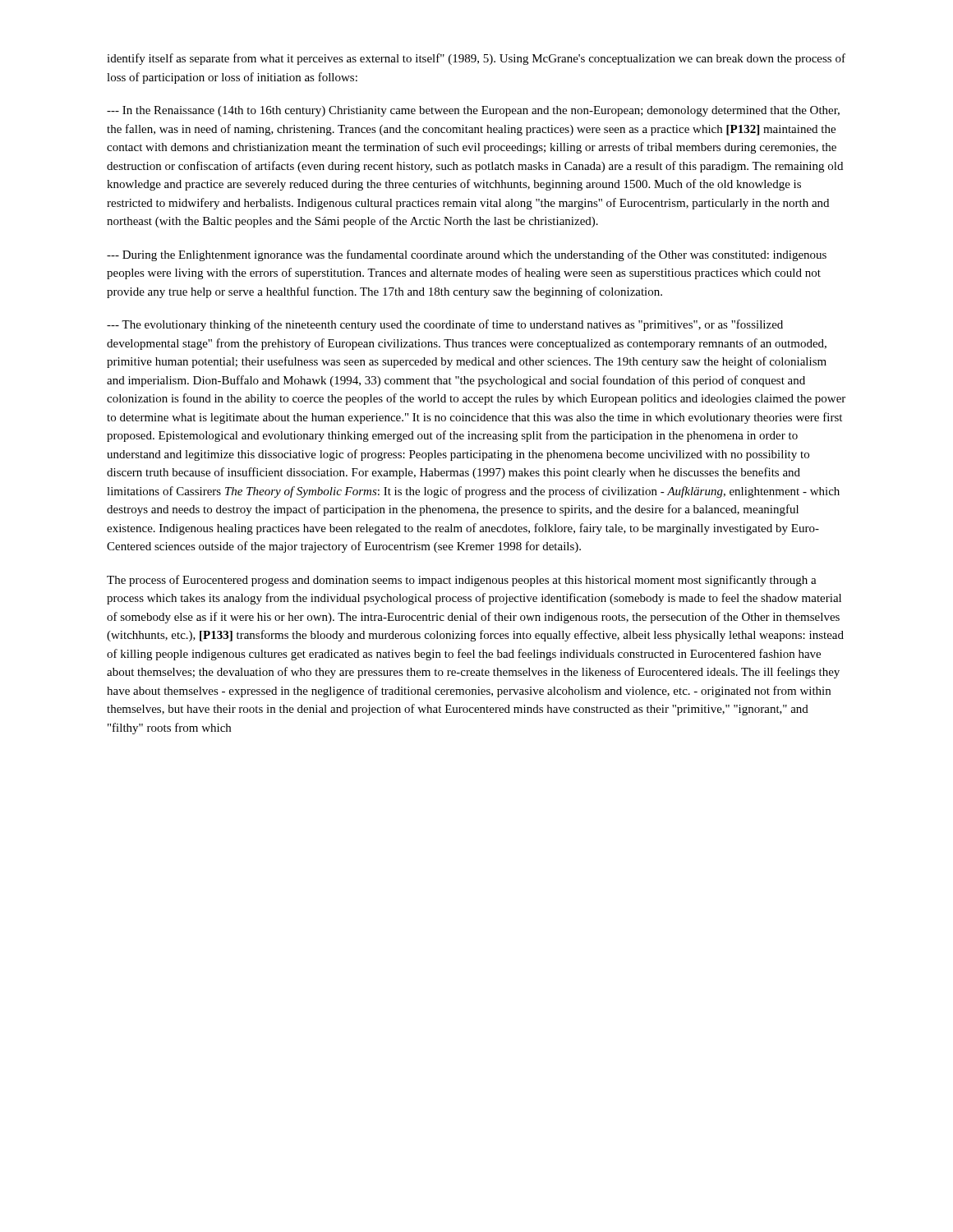Click the passage that begins "In the Renaissance (14th to 16th century) Christianity"
This screenshot has width=953, height=1232.
(475, 166)
